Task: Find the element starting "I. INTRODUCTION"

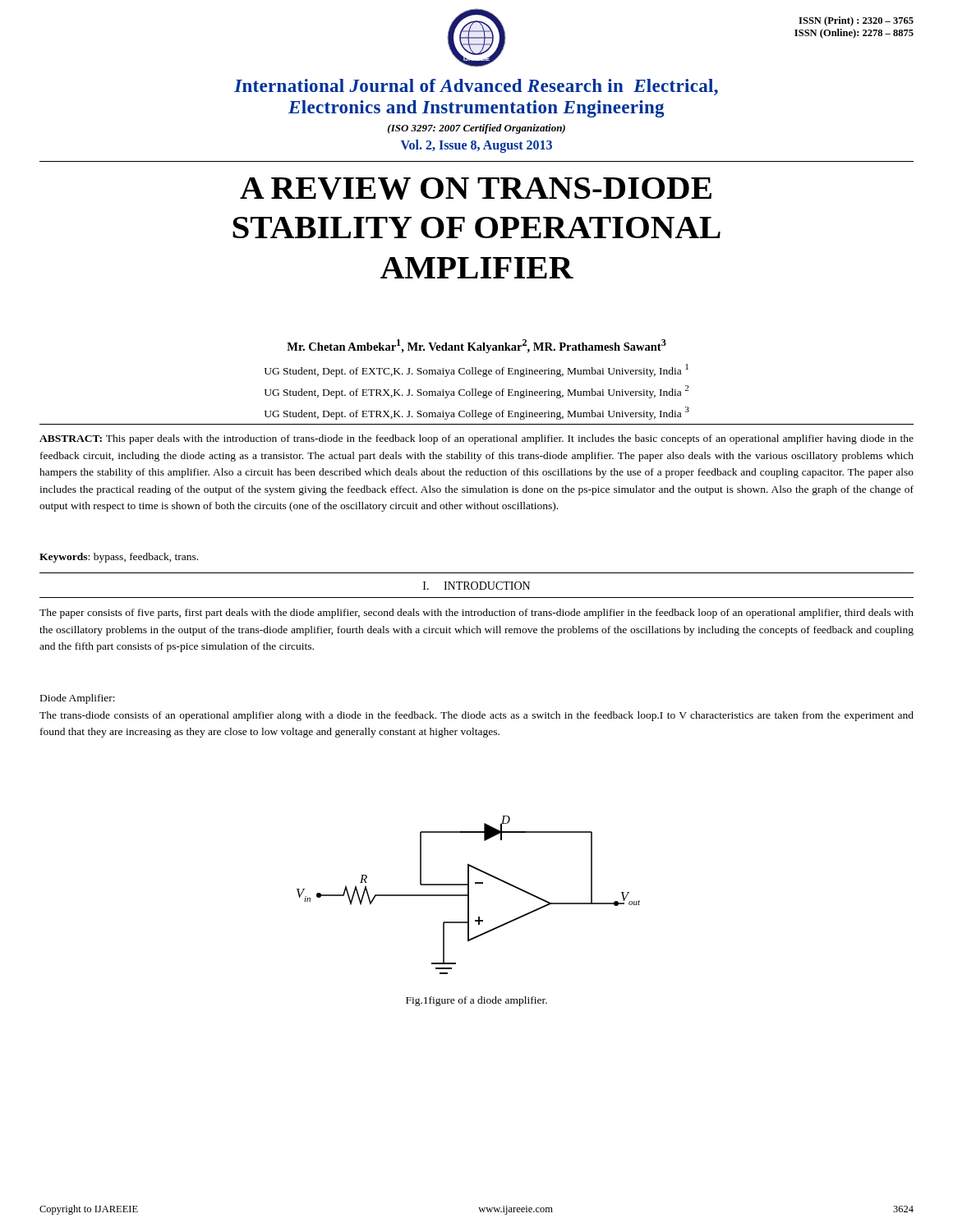Action: [x=476, y=586]
